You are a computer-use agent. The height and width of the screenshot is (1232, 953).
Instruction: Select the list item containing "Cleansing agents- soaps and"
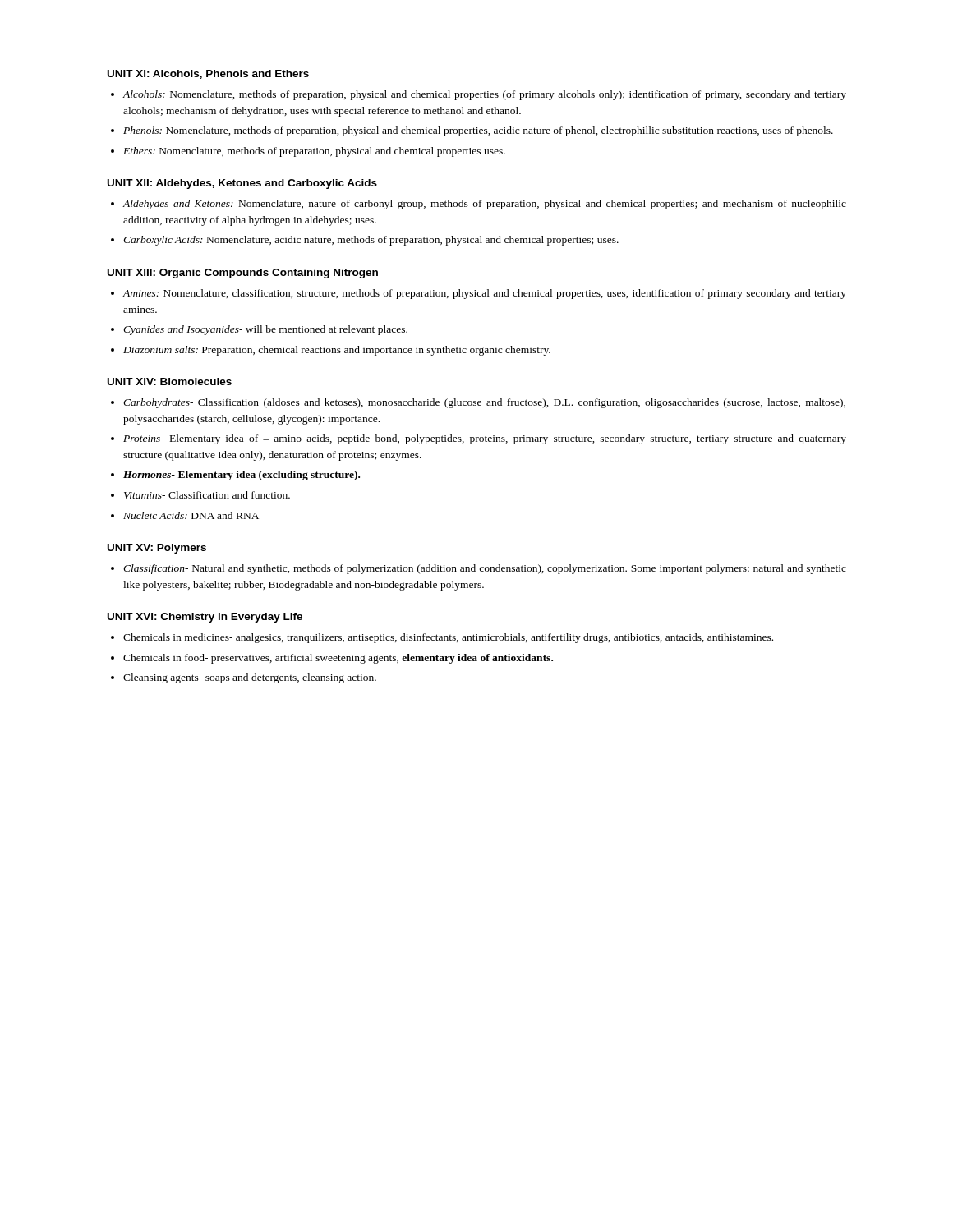(250, 677)
